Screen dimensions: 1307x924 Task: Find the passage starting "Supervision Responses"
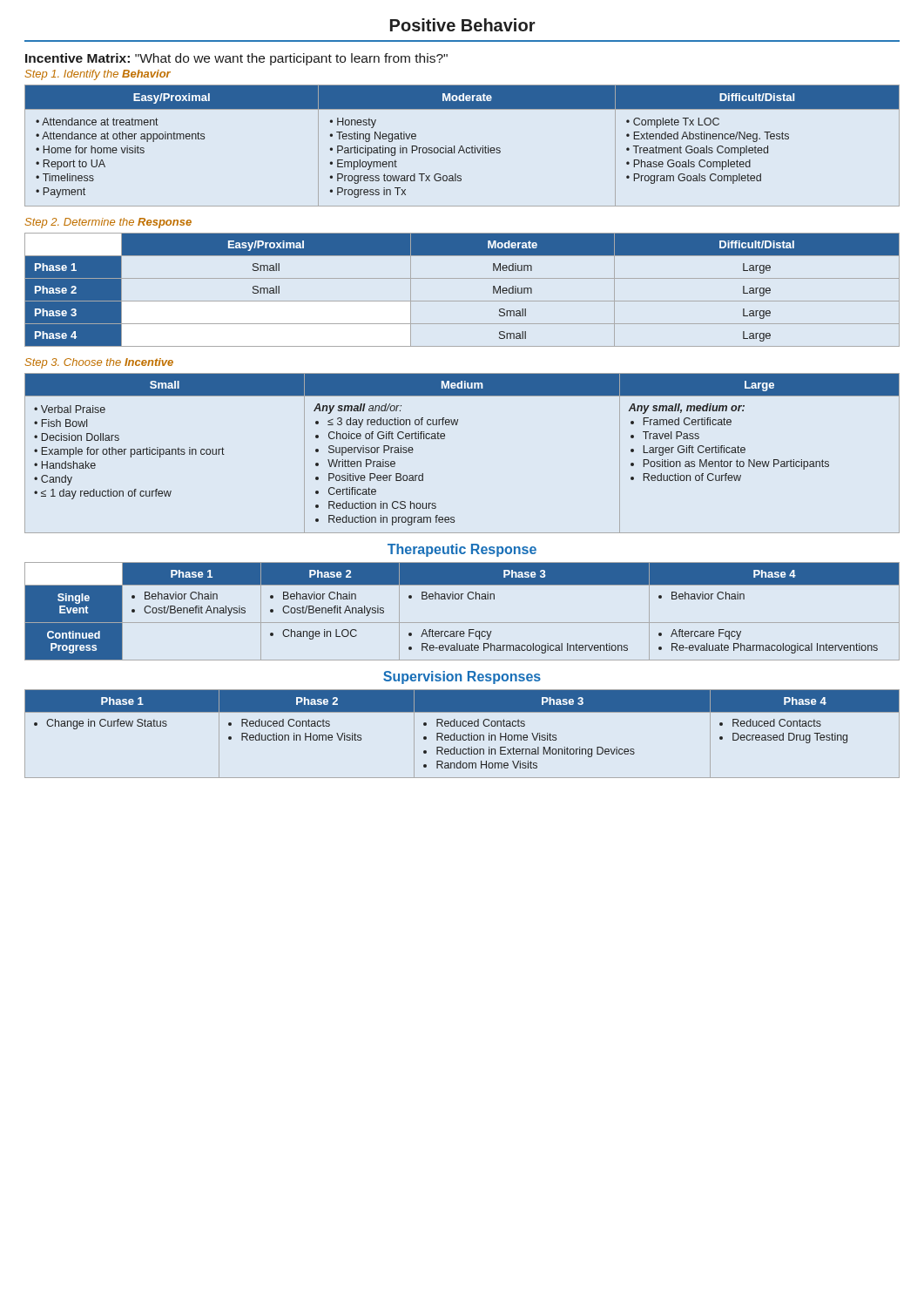click(462, 677)
